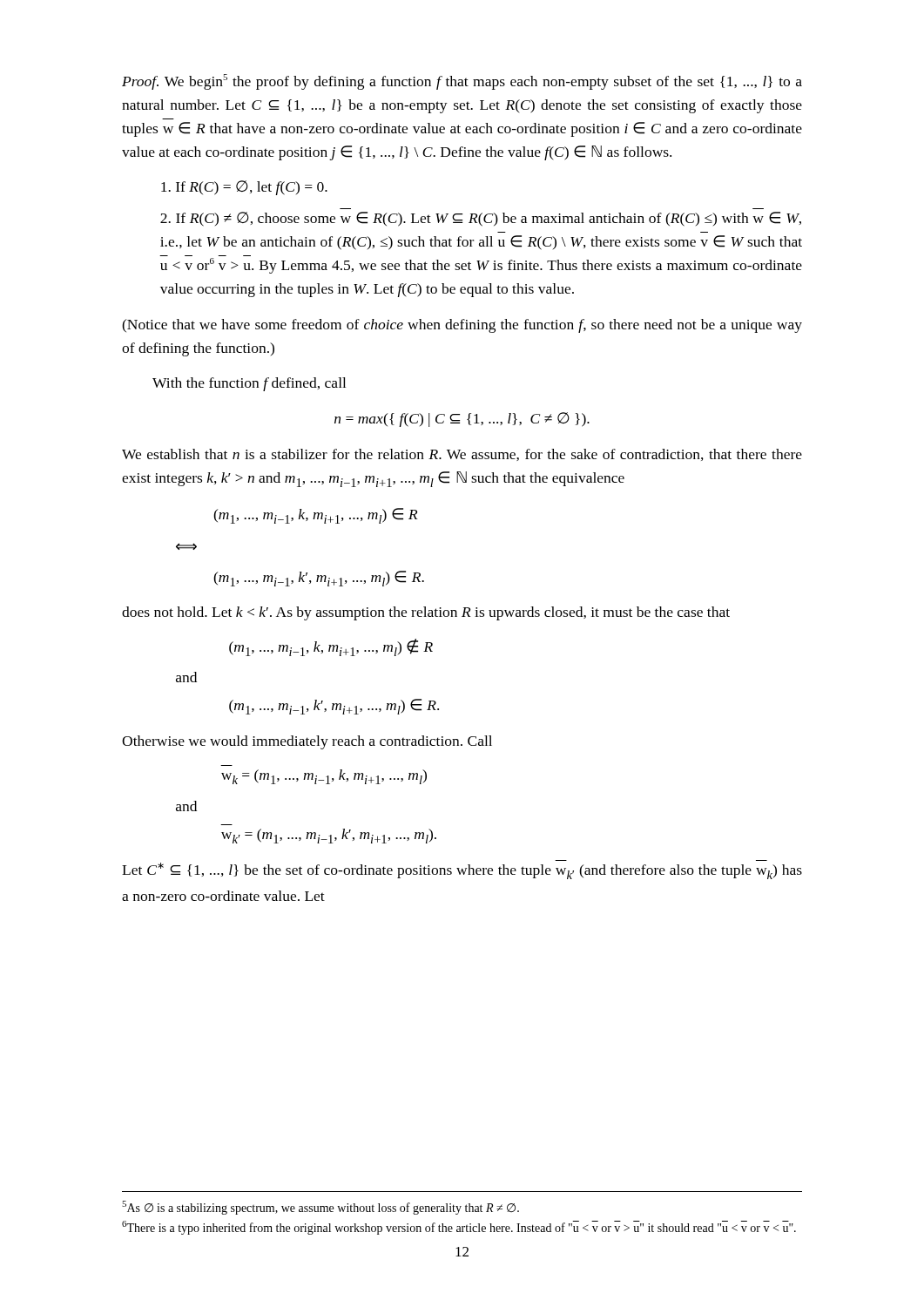Point to the block beginning "does not hold. Let"
924x1307 pixels.
point(462,612)
